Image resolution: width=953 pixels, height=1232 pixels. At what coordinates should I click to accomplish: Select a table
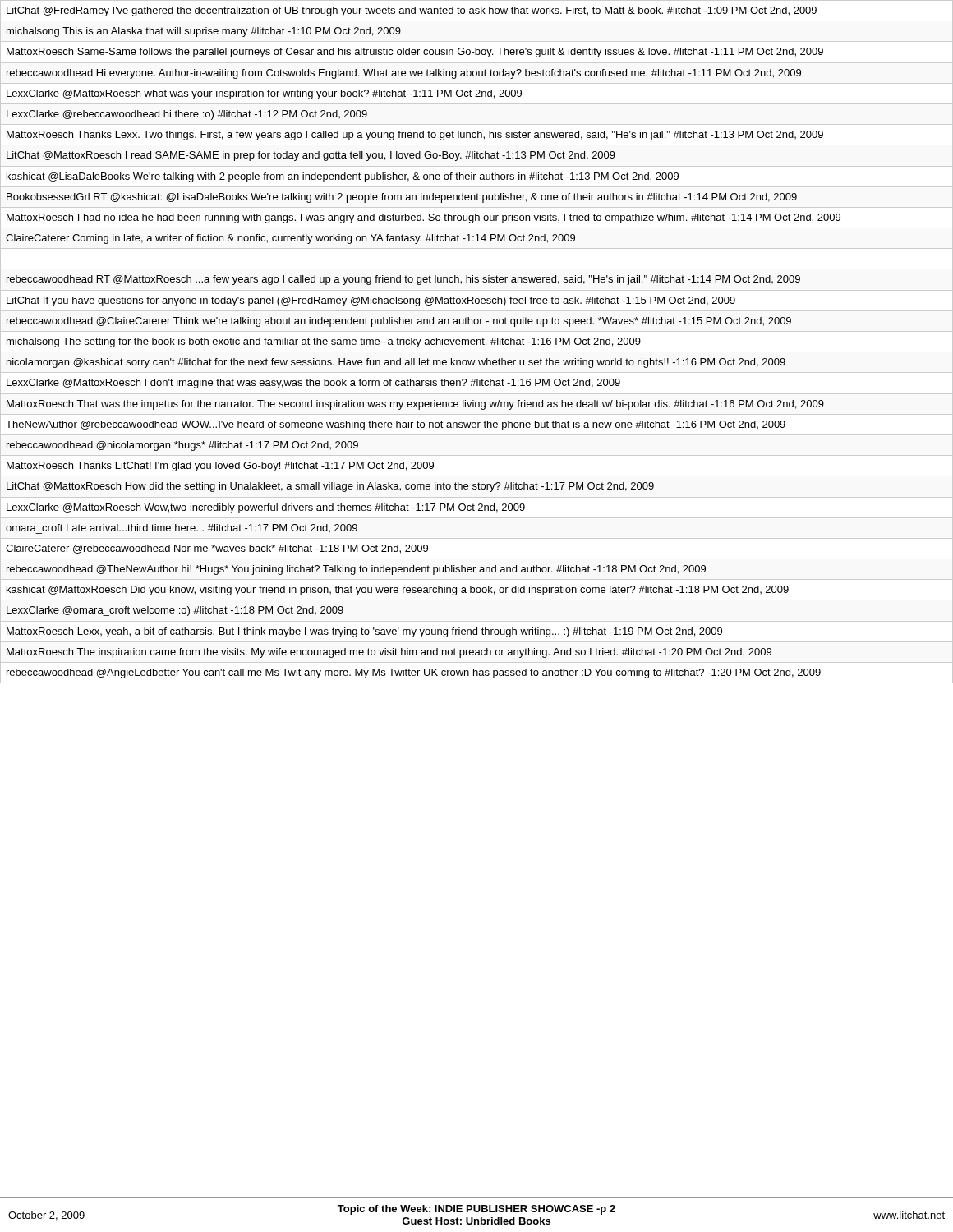[476, 591]
